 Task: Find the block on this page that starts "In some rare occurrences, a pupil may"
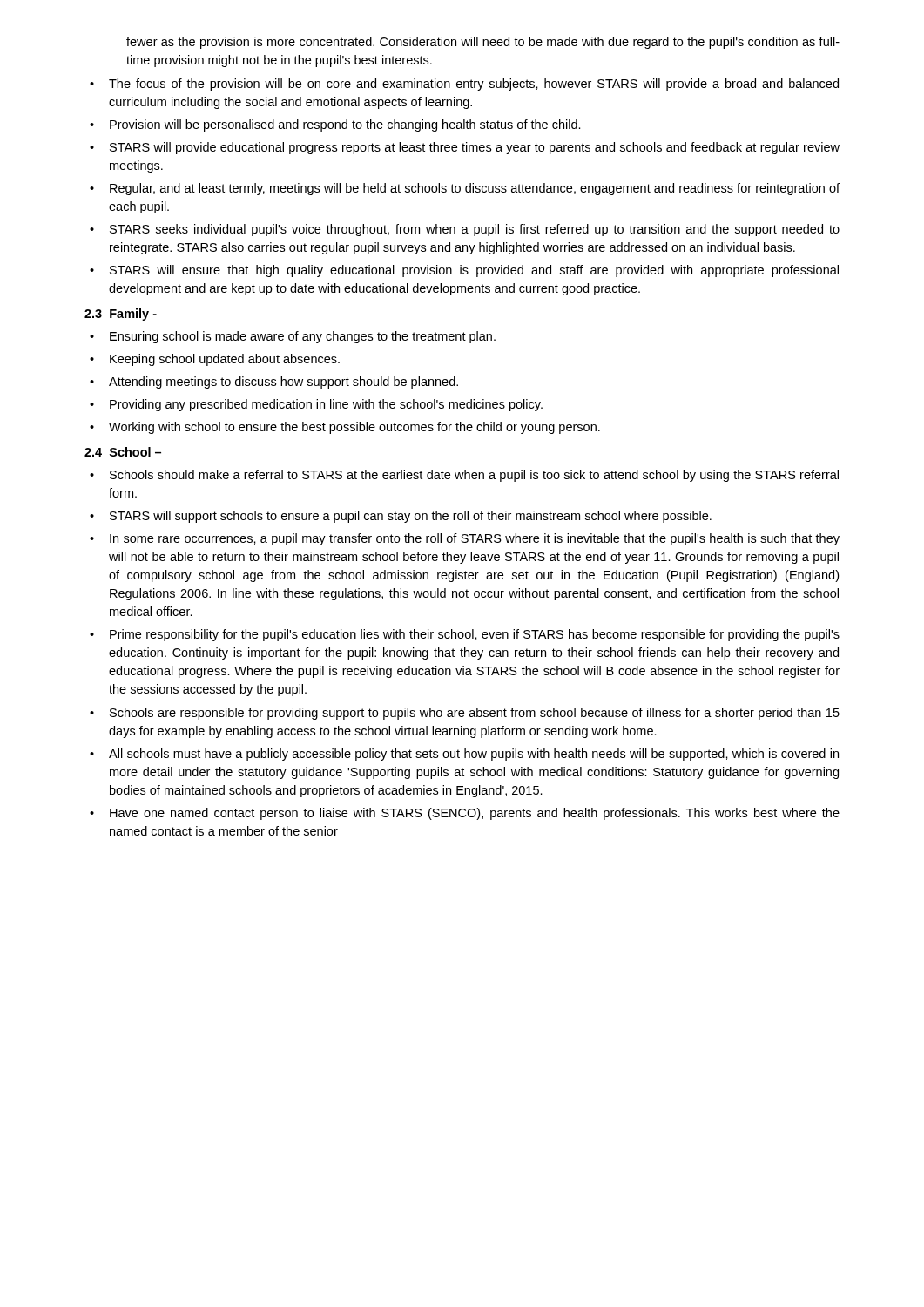click(x=474, y=575)
